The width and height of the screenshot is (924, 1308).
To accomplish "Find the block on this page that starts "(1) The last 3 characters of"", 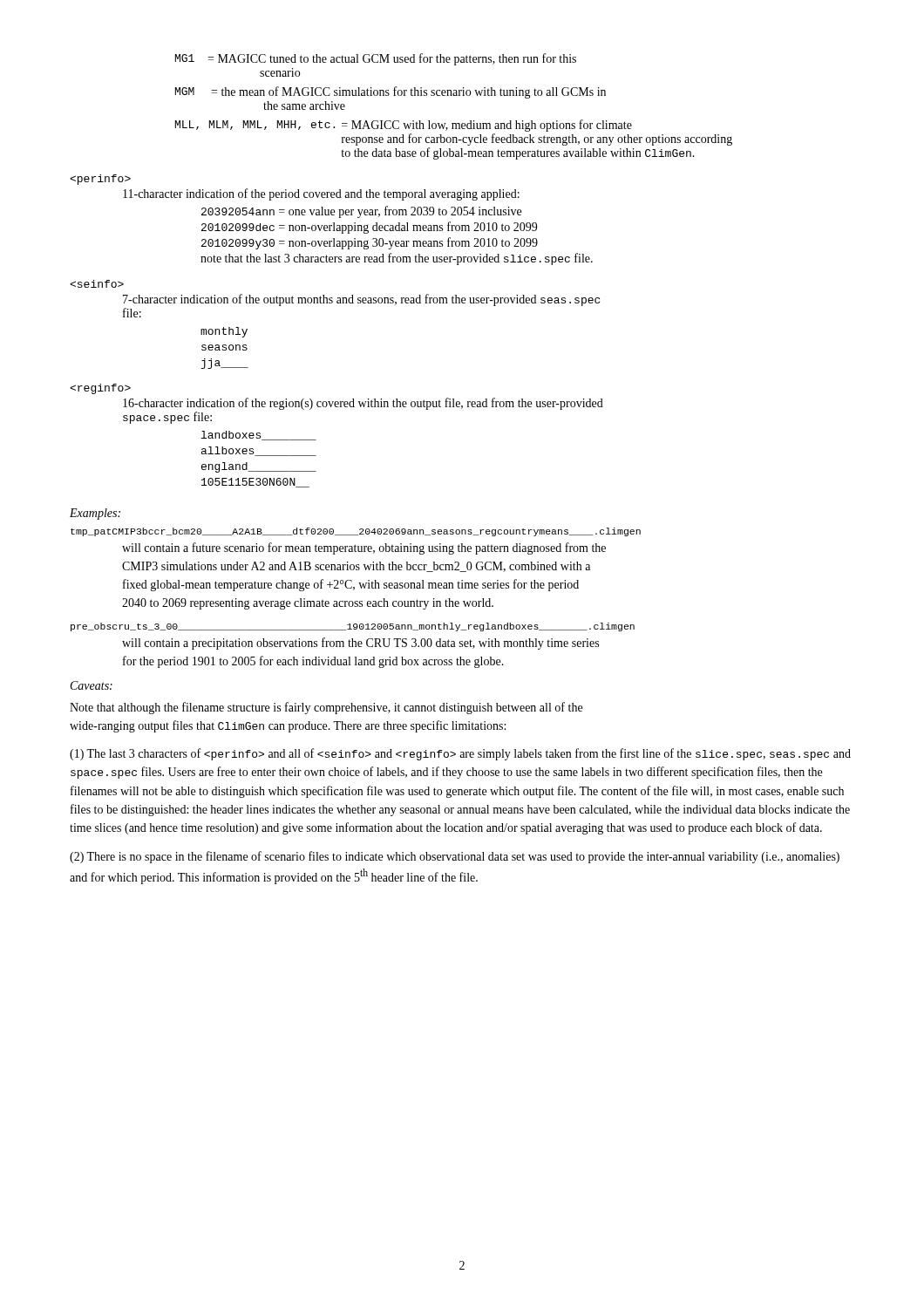I will (460, 790).
